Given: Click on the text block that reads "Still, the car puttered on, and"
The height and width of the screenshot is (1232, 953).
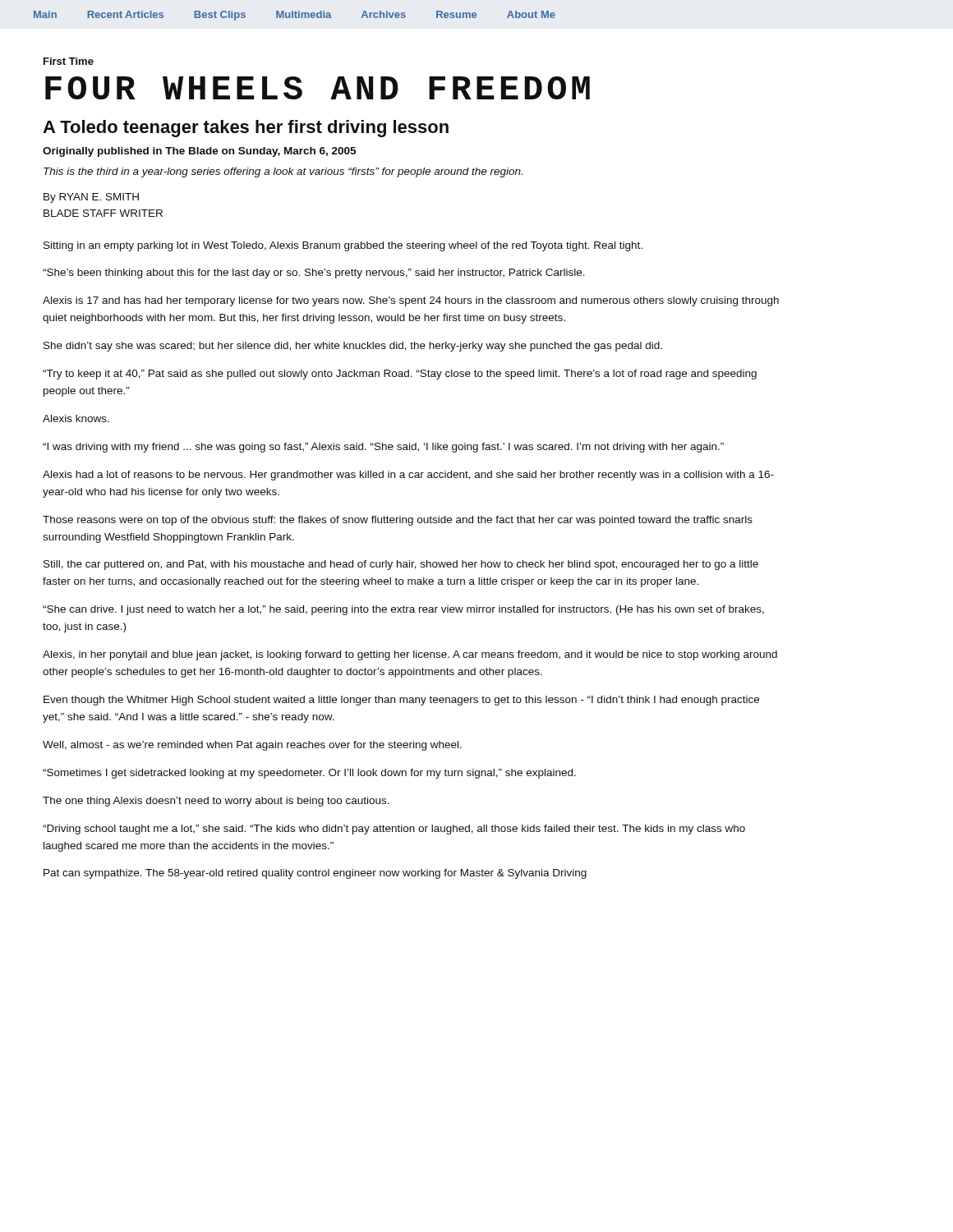Looking at the screenshot, I should [401, 573].
